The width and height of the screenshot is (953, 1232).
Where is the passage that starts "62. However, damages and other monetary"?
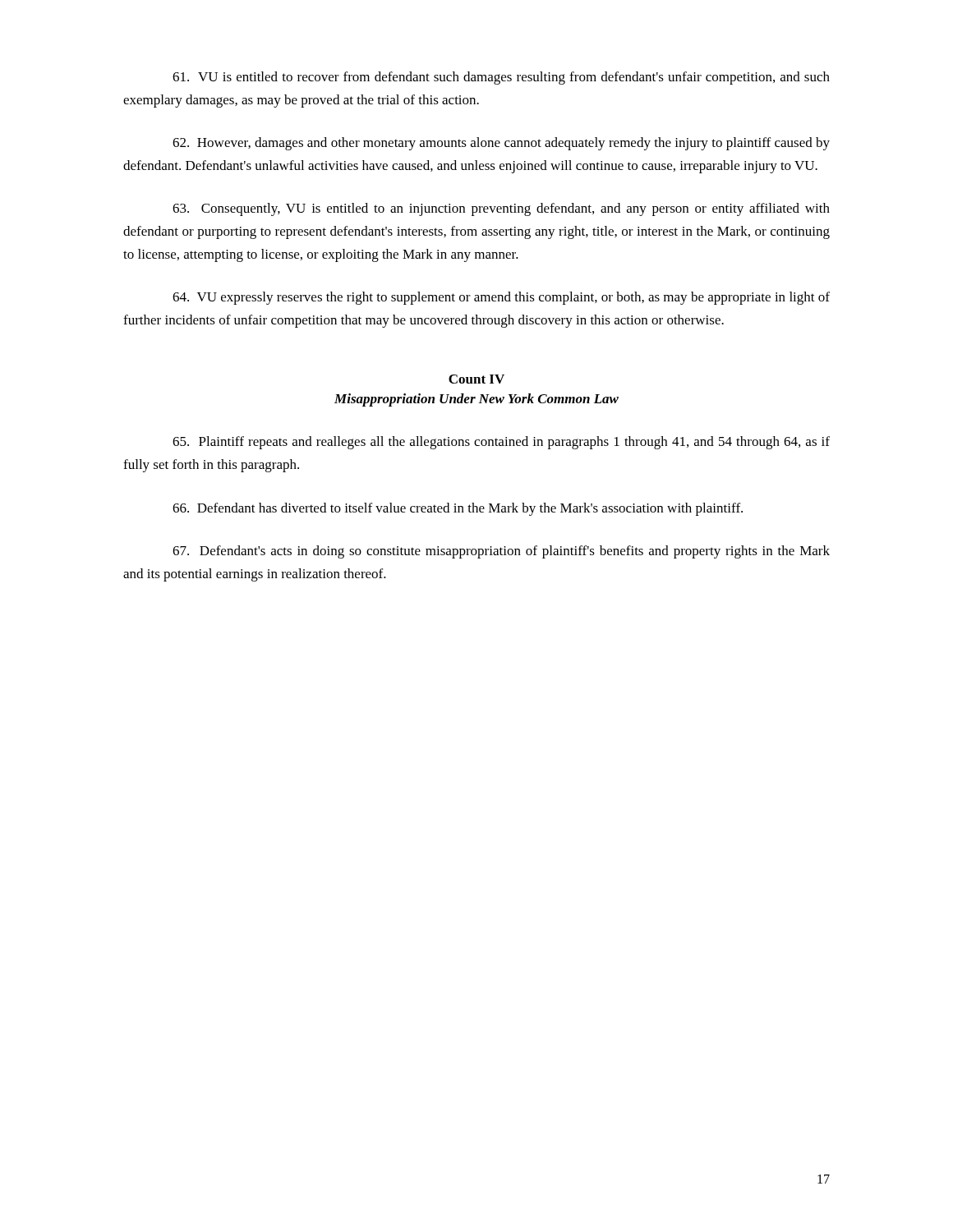(x=476, y=154)
